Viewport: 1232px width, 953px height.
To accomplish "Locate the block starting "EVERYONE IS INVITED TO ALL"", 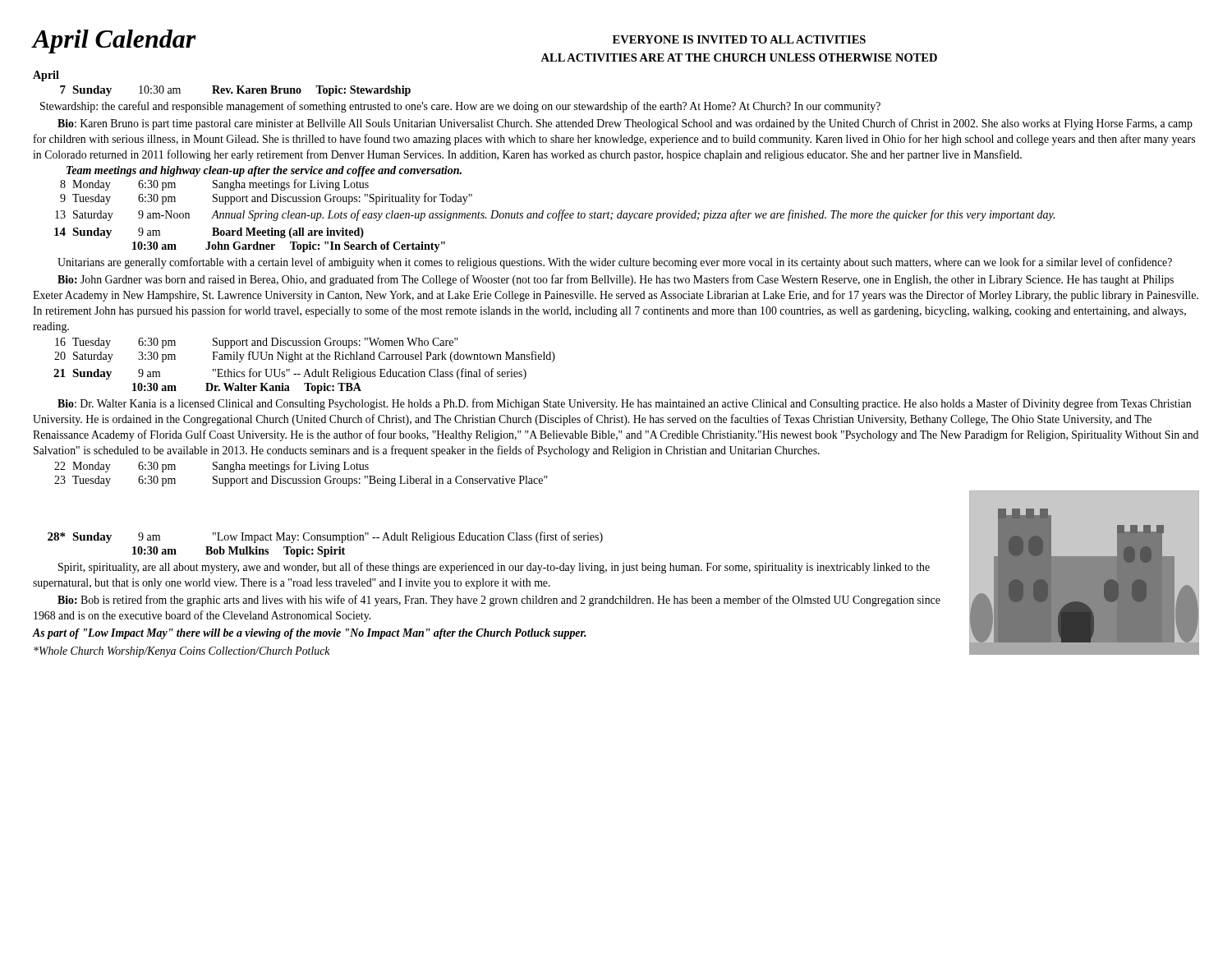I will [x=739, y=49].
